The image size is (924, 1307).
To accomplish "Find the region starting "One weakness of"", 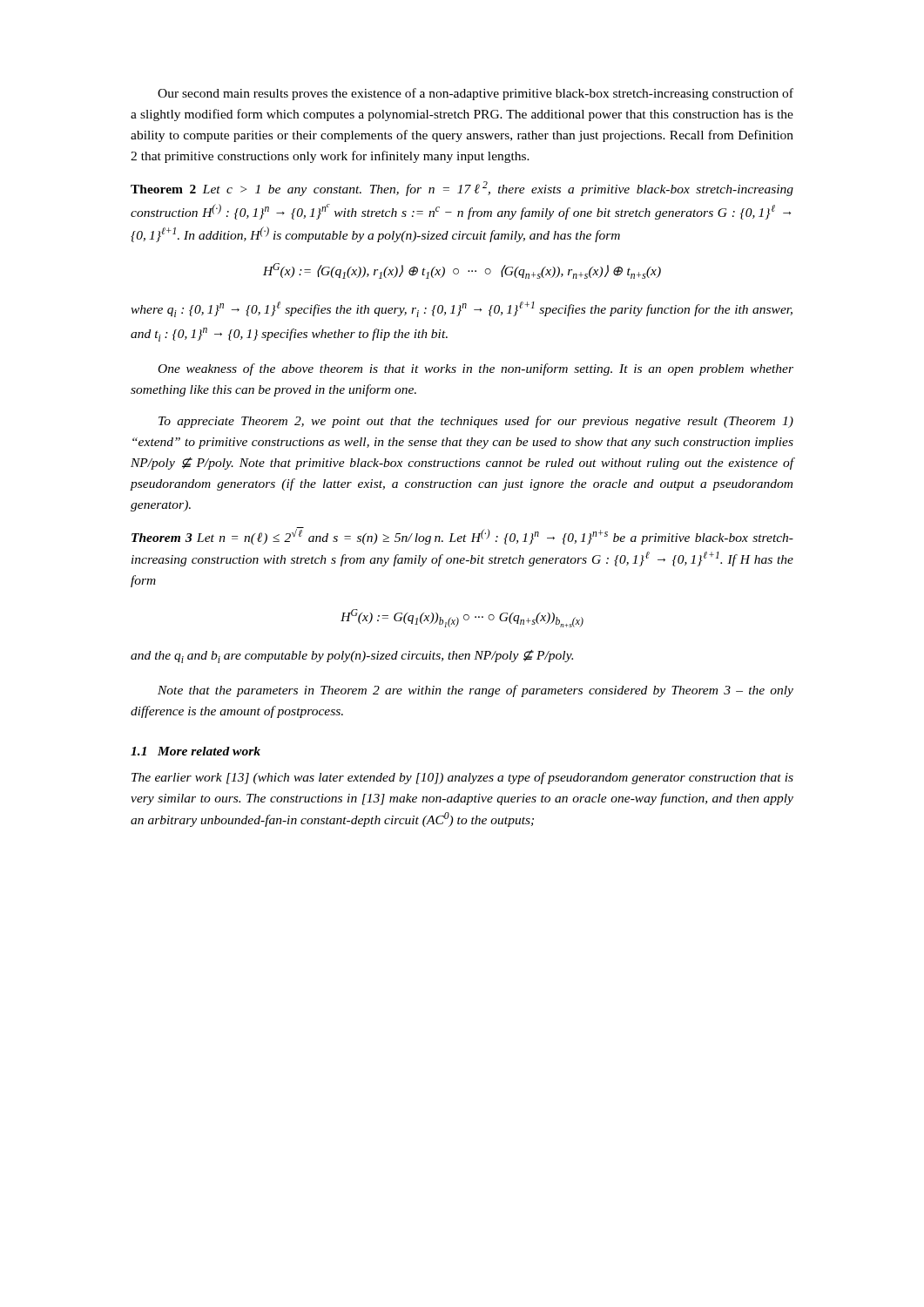I will click(462, 379).
